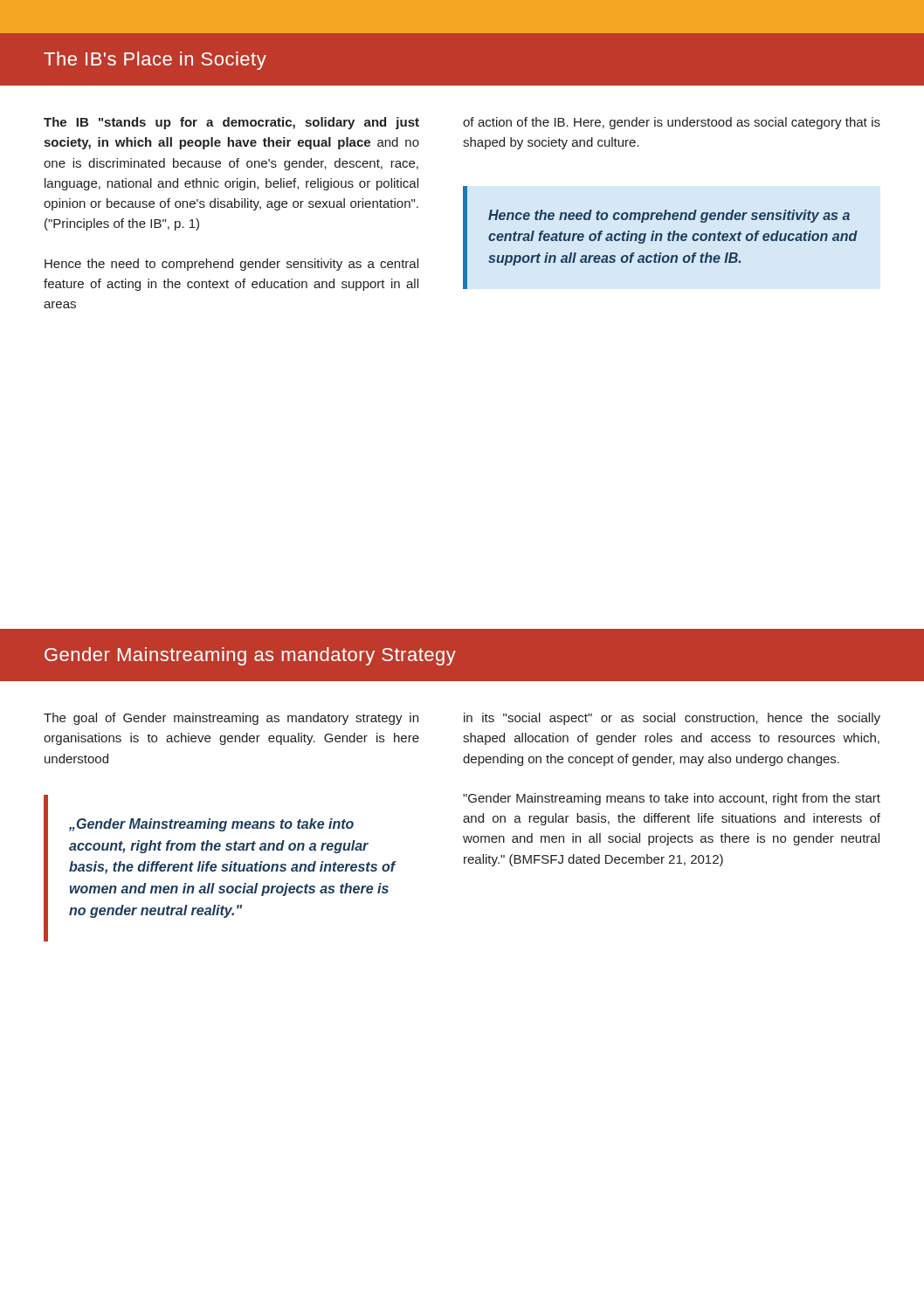The image size is (924, 1310).
Task: Find the text starting "„Gender Mainstreaming means to take into account, right"
Action: [x=234, y=868]
